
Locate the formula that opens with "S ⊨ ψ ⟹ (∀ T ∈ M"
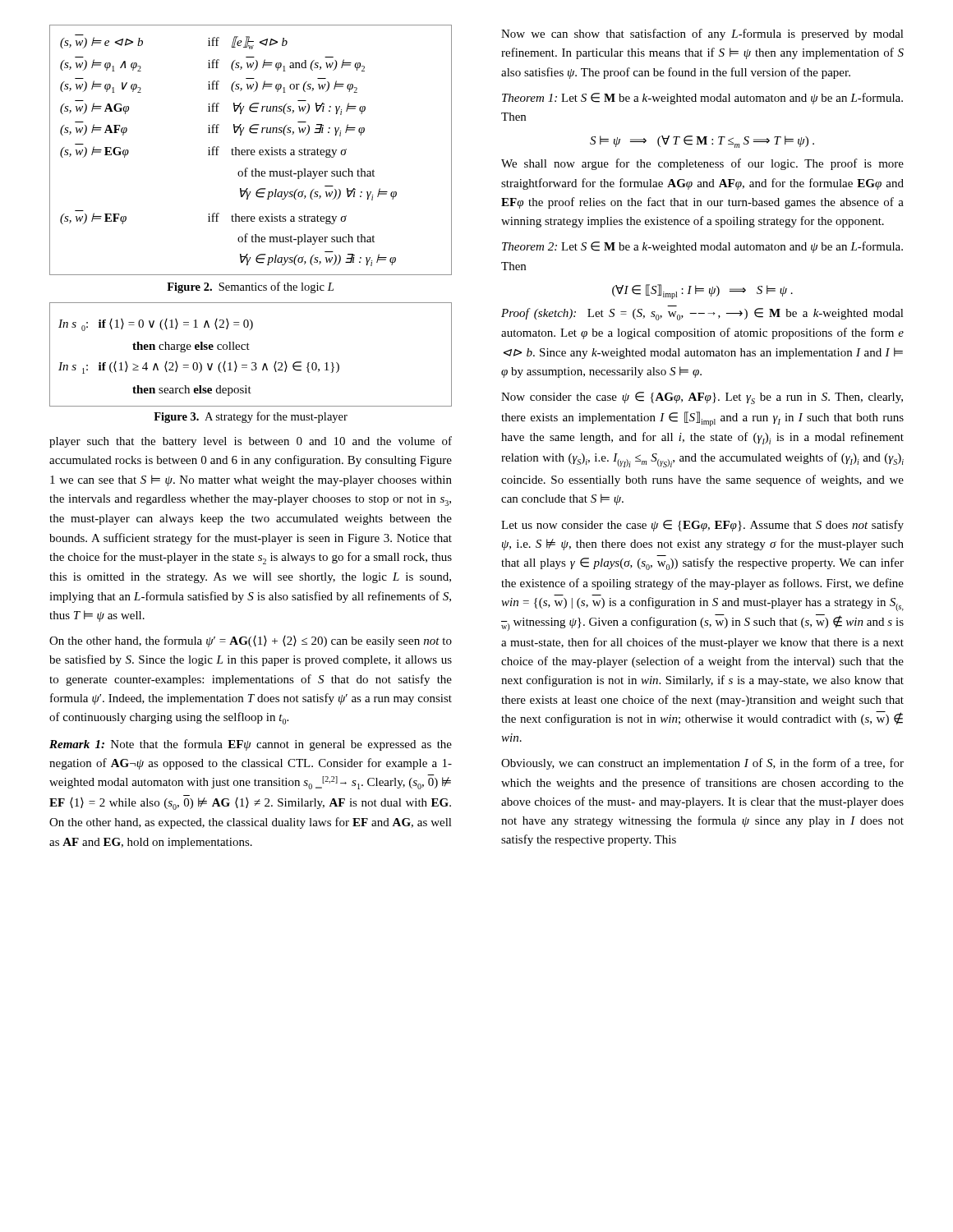[702, 141]
